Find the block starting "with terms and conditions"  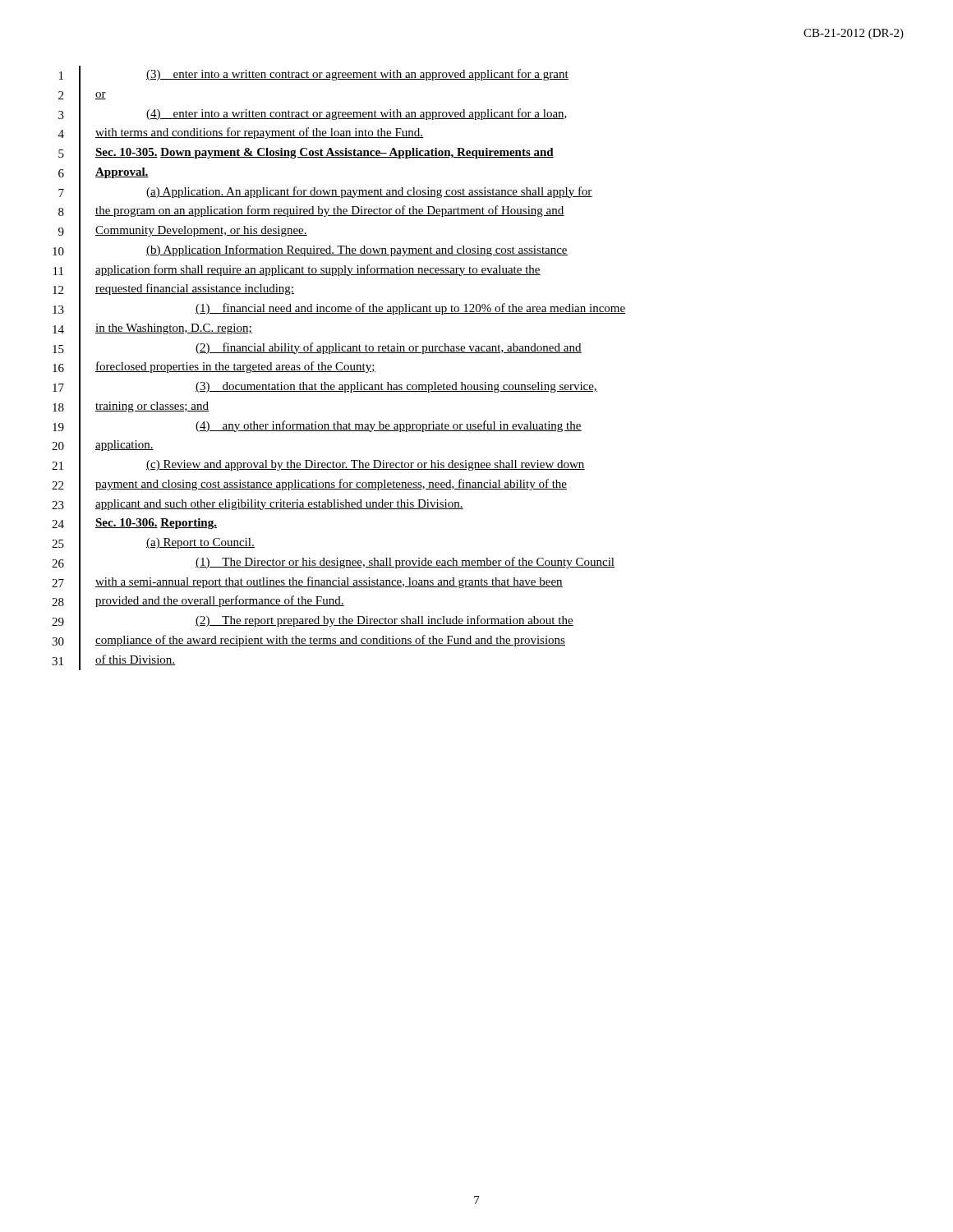click(259, 132)
